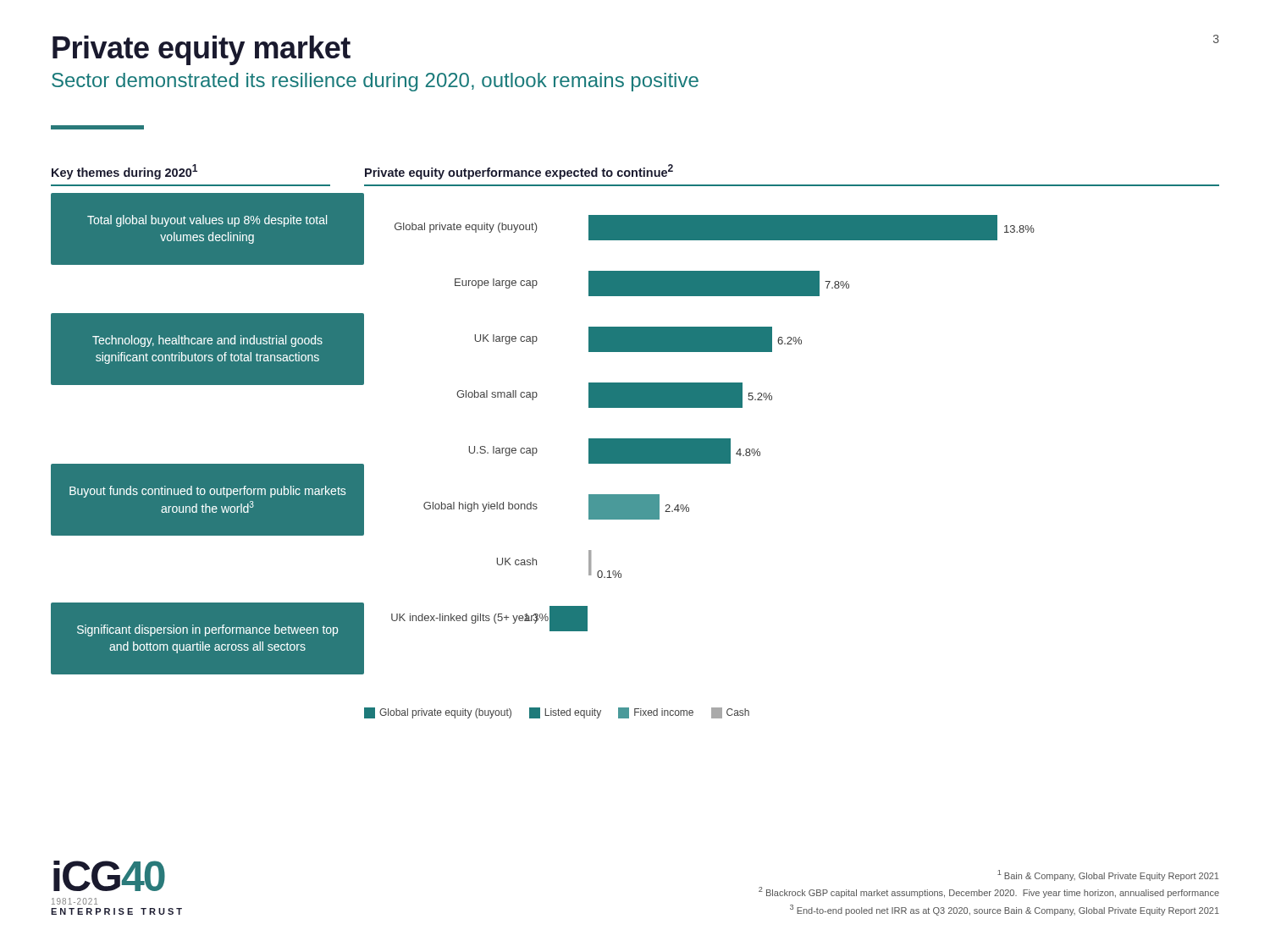1270x952 pixels.
Task: Find the passage starting "Global private equity (buyout) Listed"
Action: point(557,713)
